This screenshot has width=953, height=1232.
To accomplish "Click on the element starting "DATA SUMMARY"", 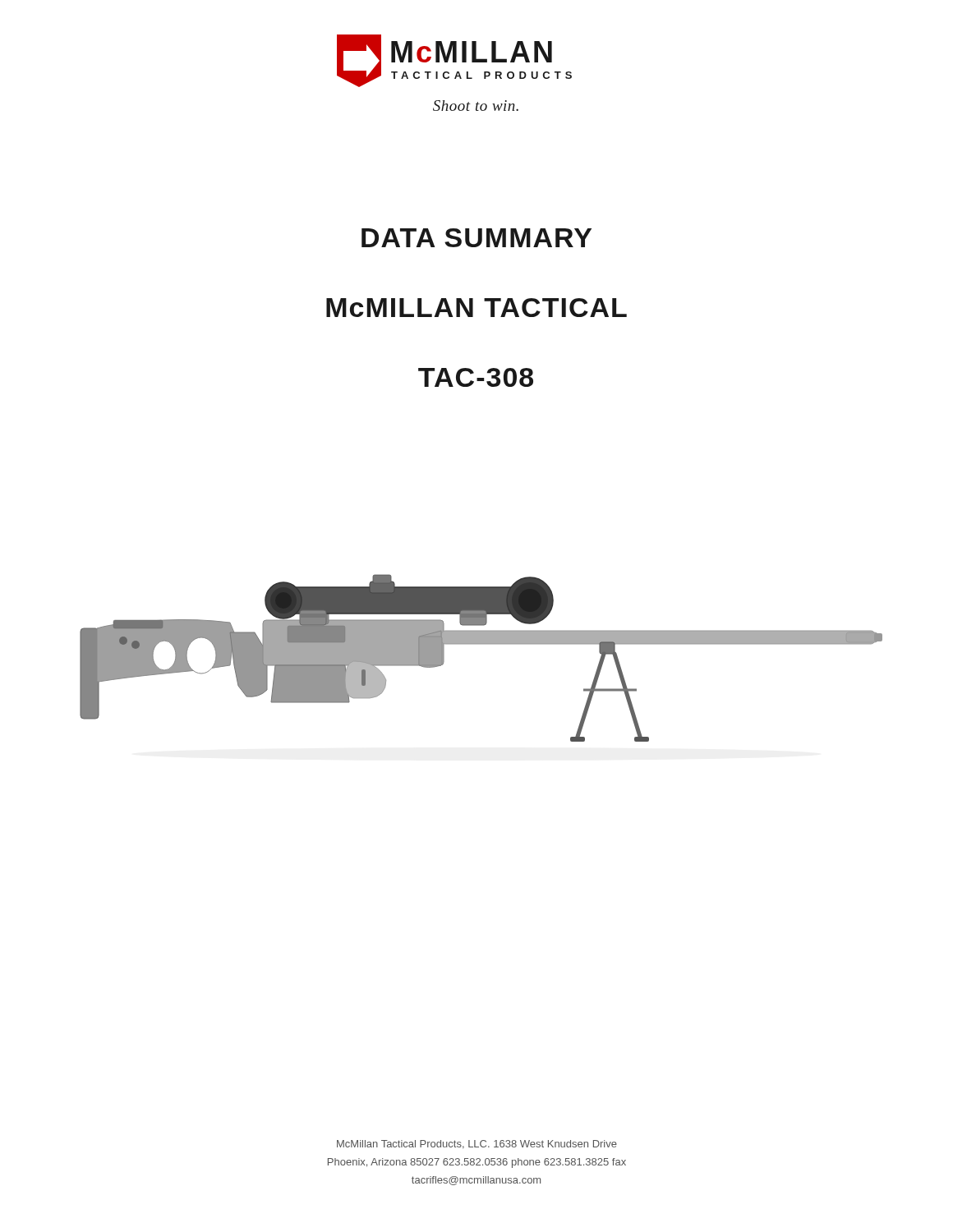I will point(476,237).
